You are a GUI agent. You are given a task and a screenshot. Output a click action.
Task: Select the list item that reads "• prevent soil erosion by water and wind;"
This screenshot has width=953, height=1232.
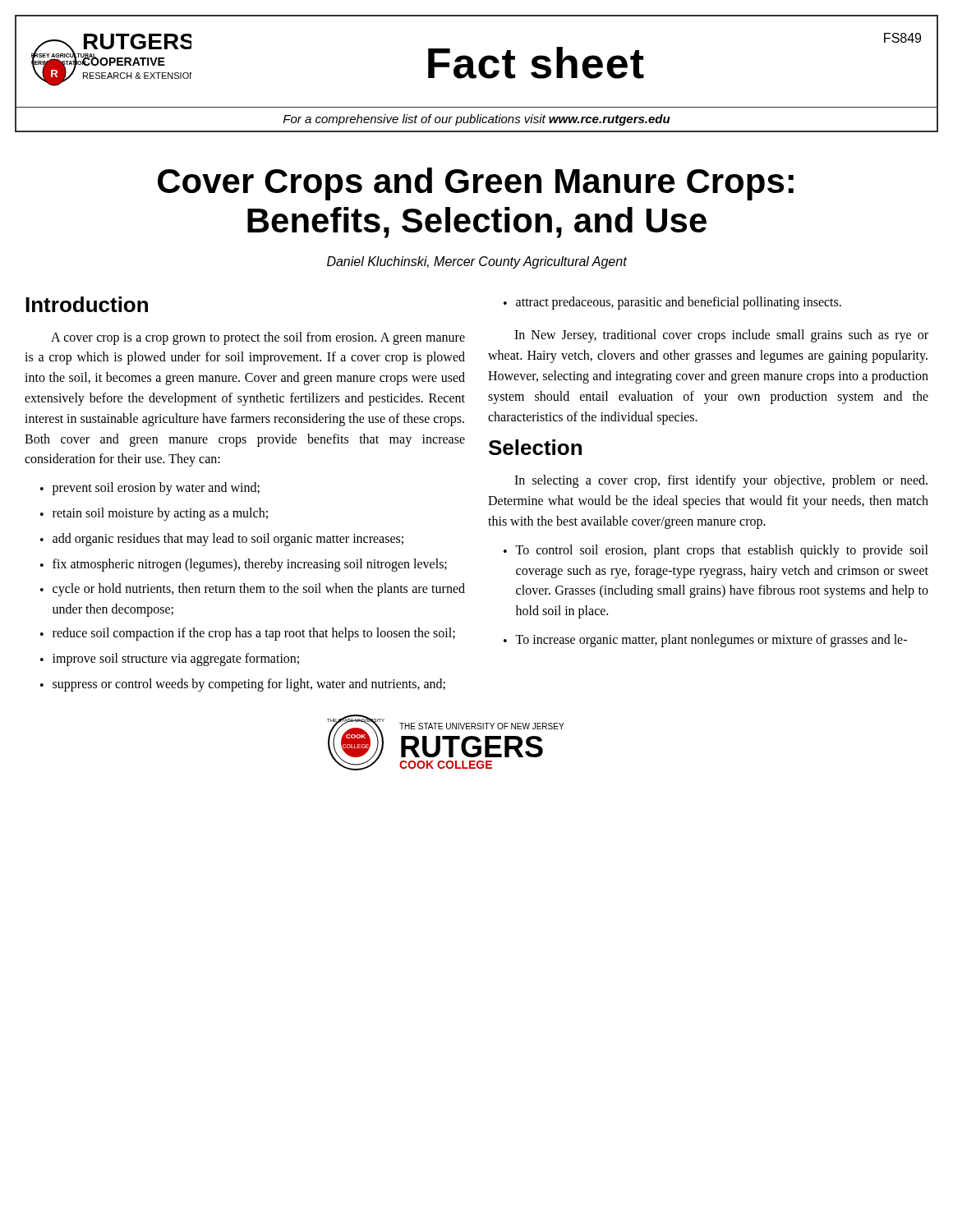coord(150,489)
